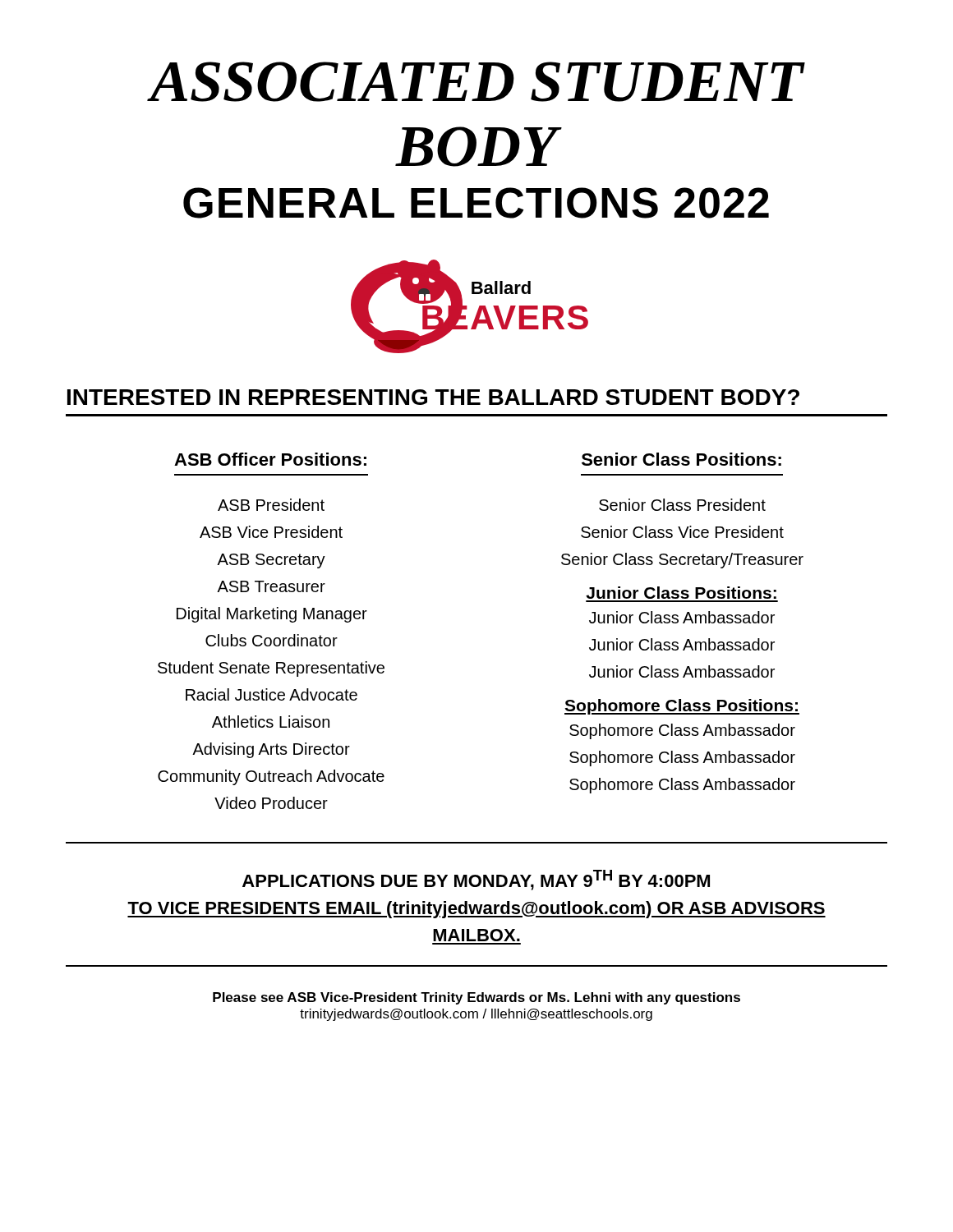The width and height of the screenshot is (953, 1232).
Task: Click on the passage starting "ASB President"
Action: tap(271, 505)
